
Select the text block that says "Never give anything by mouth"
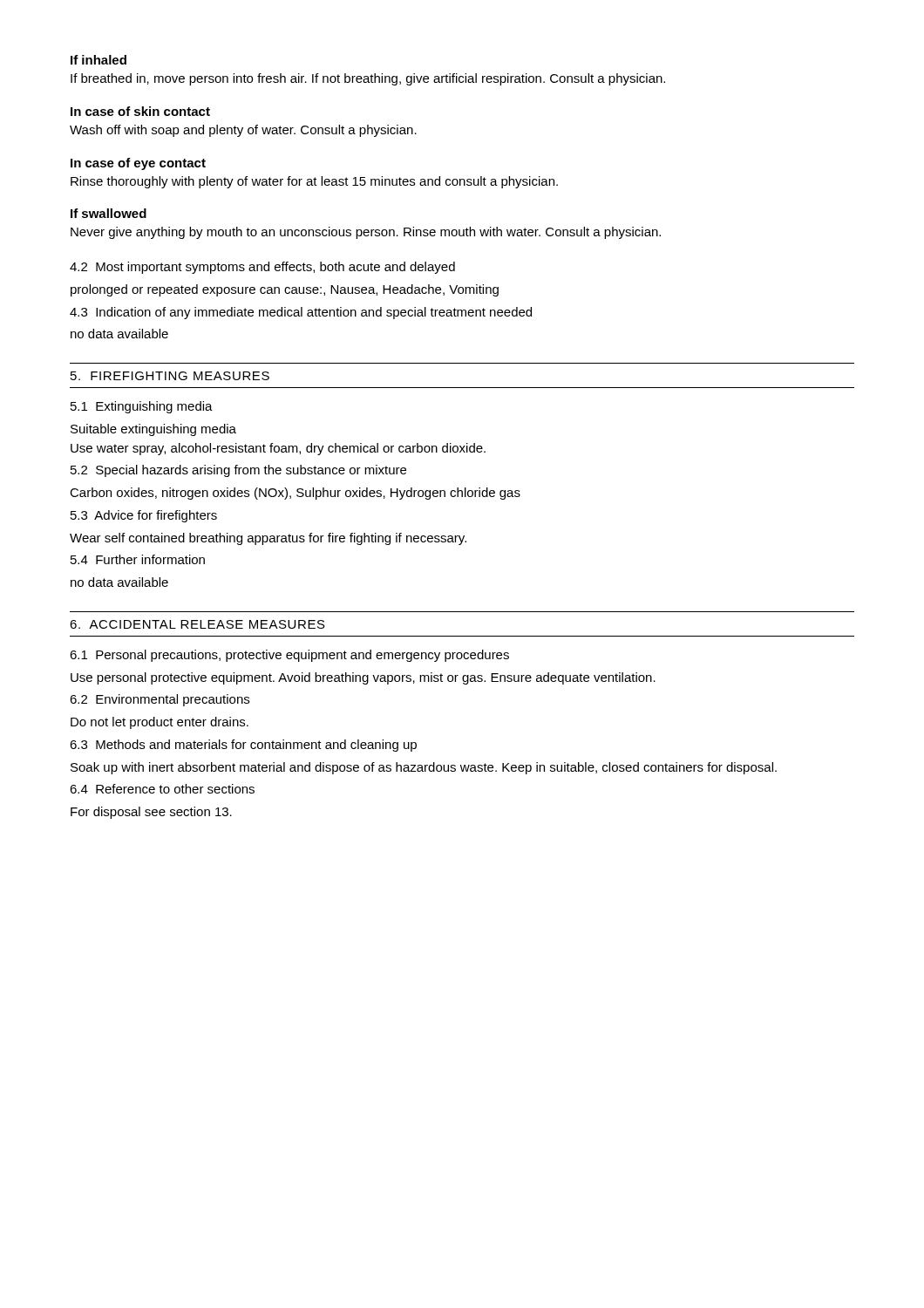click(462, 232)
